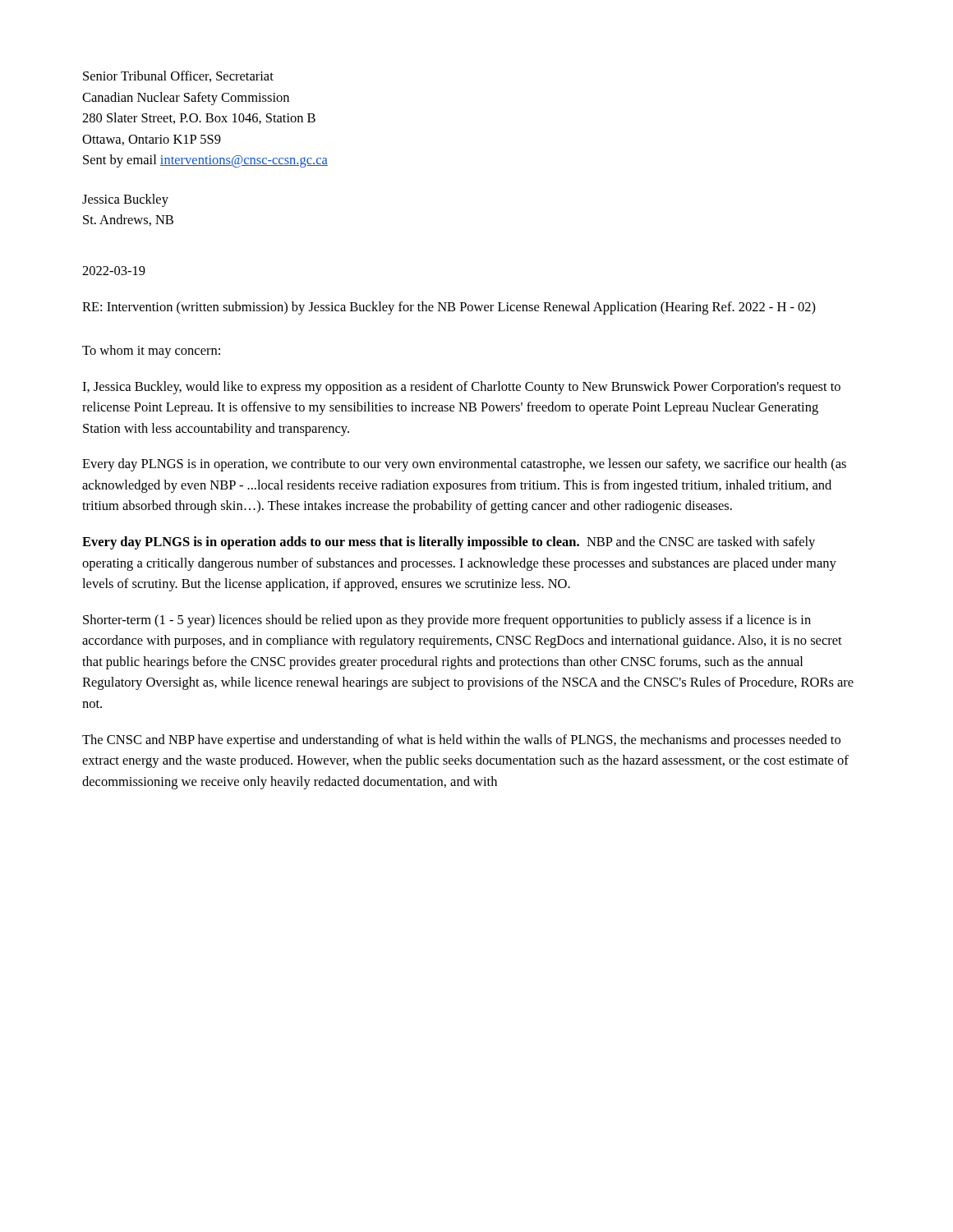
Task: Click on the block starting "RE: Intervention (written submission) by Jessica Buckley for"
Action: [x=468, y=307]
